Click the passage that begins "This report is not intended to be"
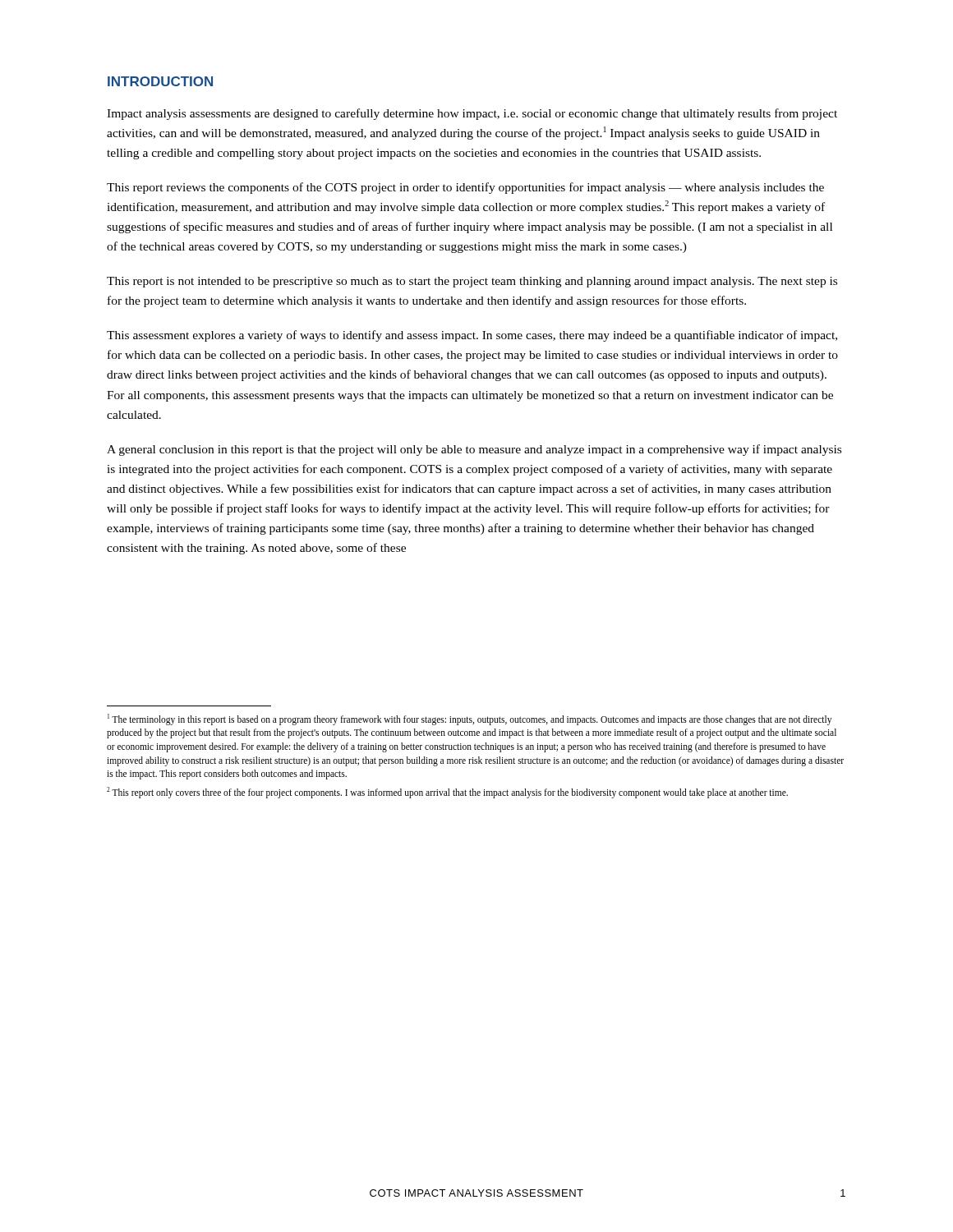 click(x=472, y=291)
